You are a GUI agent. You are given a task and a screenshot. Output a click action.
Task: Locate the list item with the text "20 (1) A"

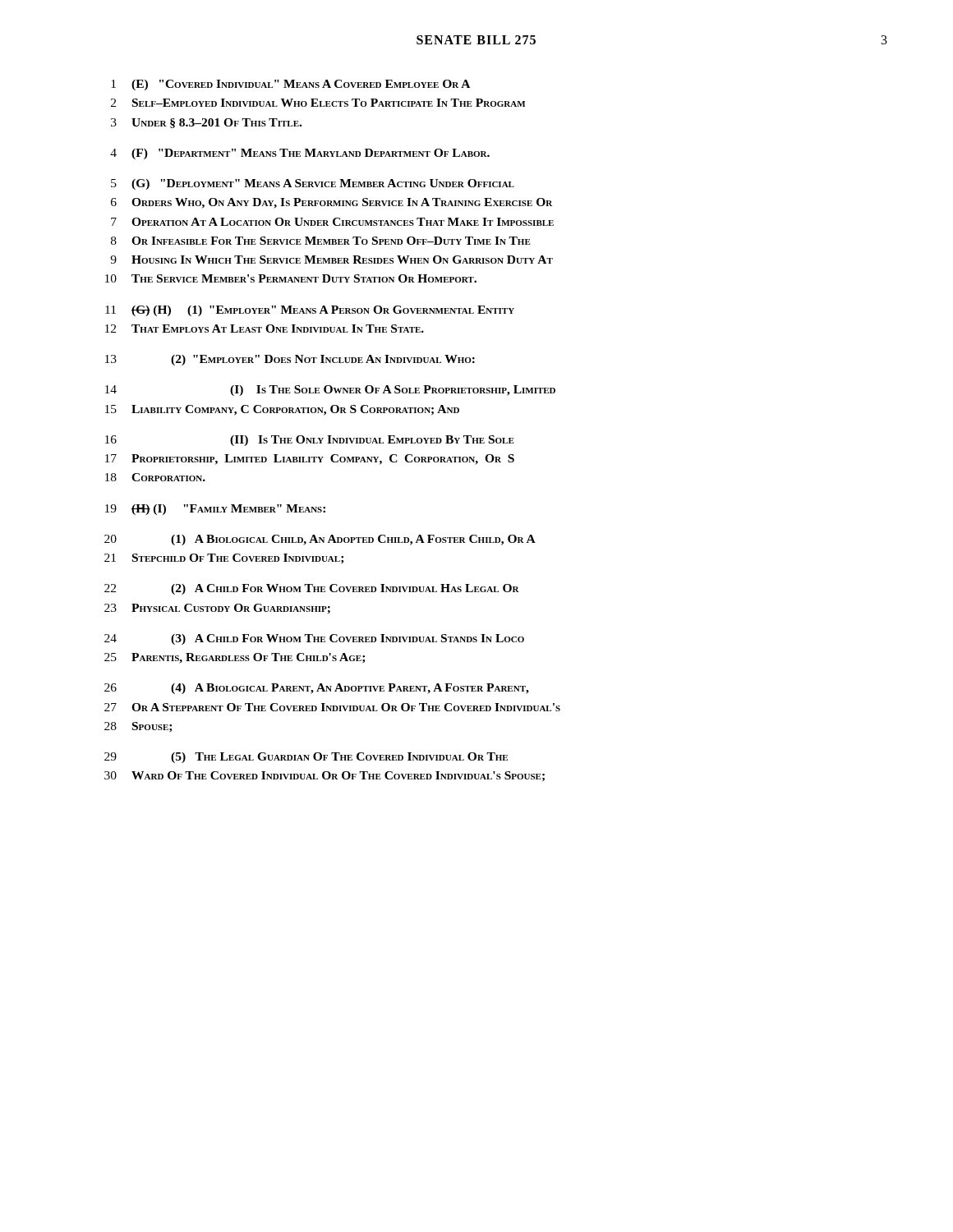click(485, 548)
